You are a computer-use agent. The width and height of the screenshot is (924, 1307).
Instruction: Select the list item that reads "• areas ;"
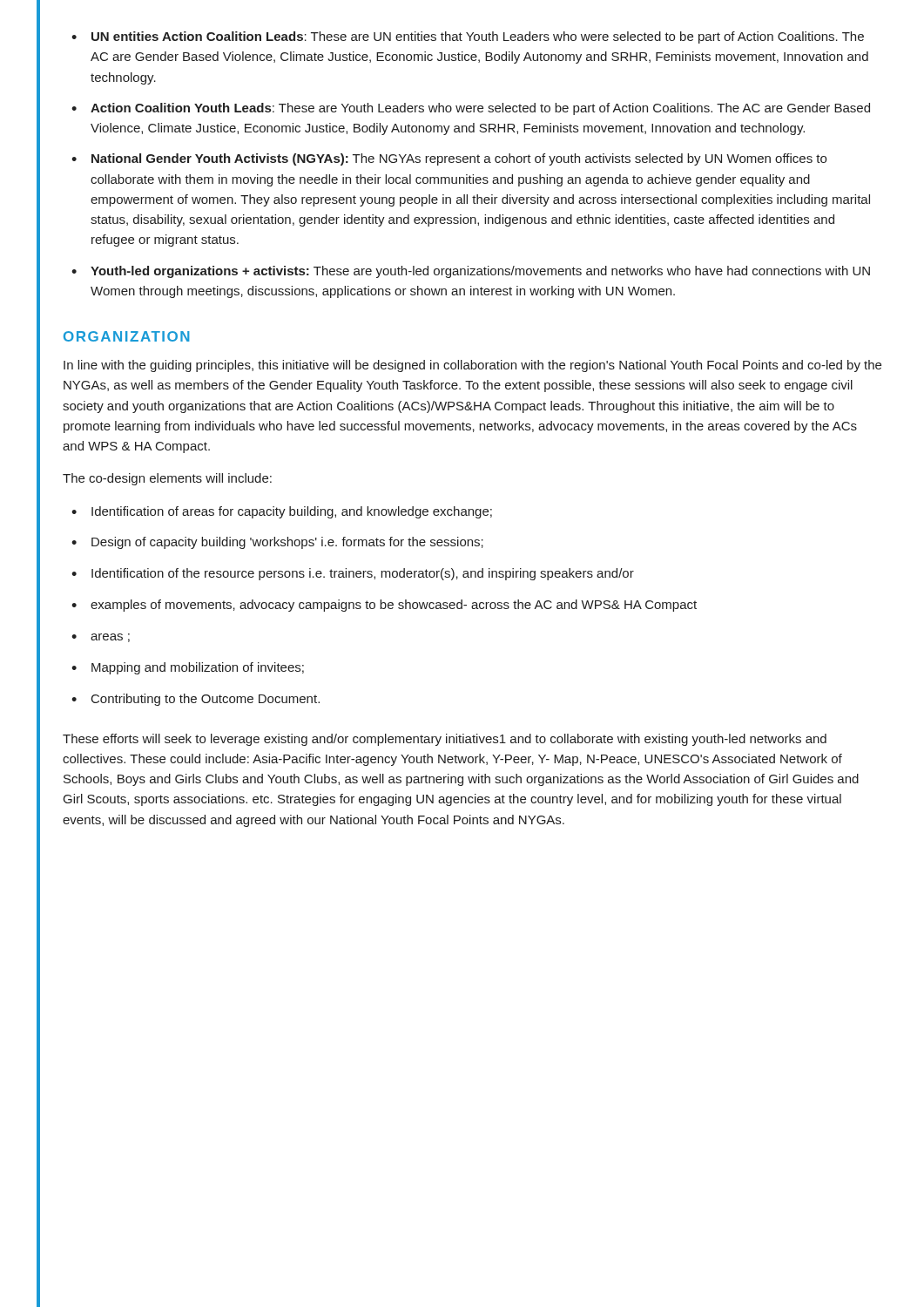coord(101,638)
